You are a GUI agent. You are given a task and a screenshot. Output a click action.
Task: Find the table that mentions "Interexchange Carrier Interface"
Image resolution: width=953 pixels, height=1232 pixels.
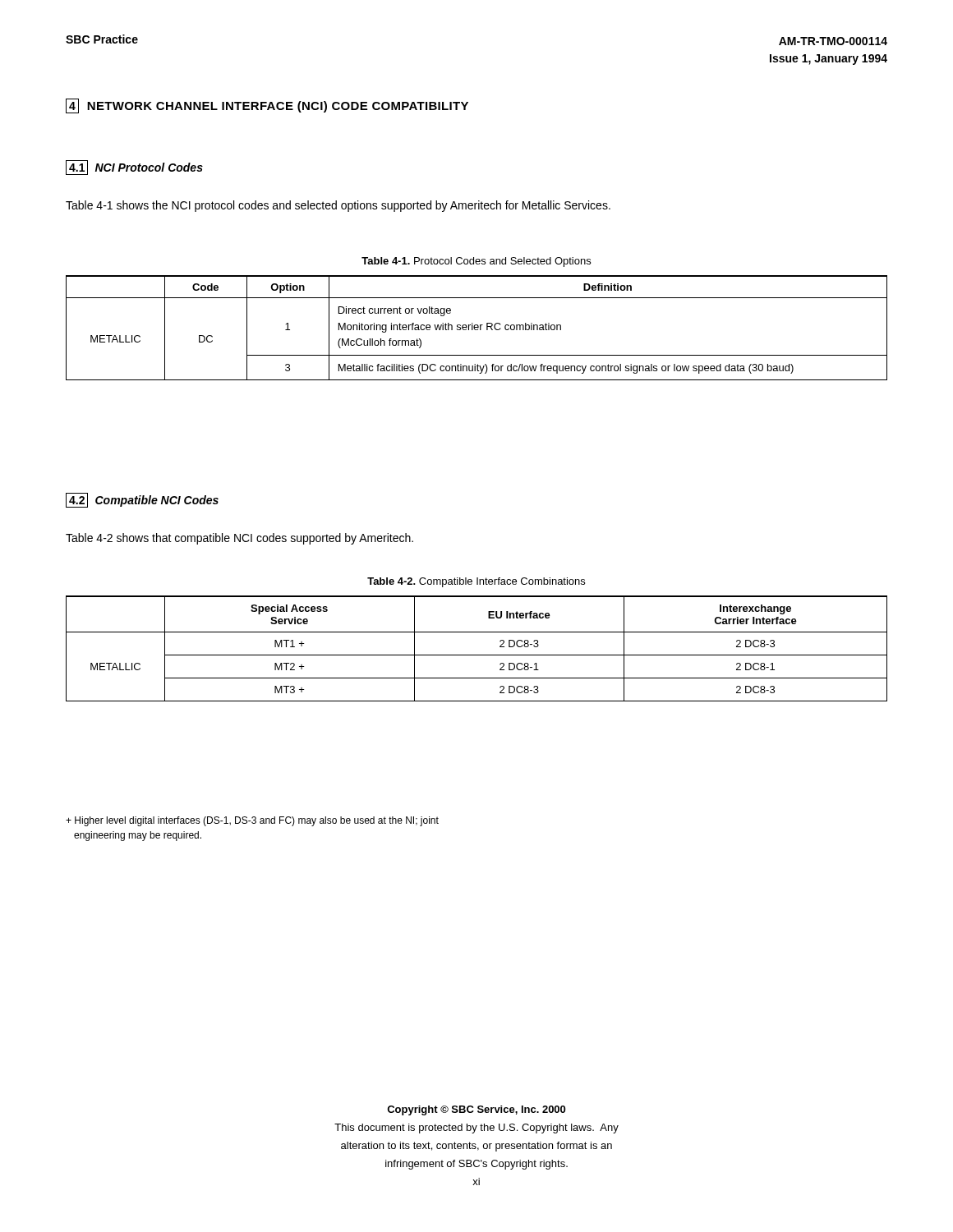476,648
